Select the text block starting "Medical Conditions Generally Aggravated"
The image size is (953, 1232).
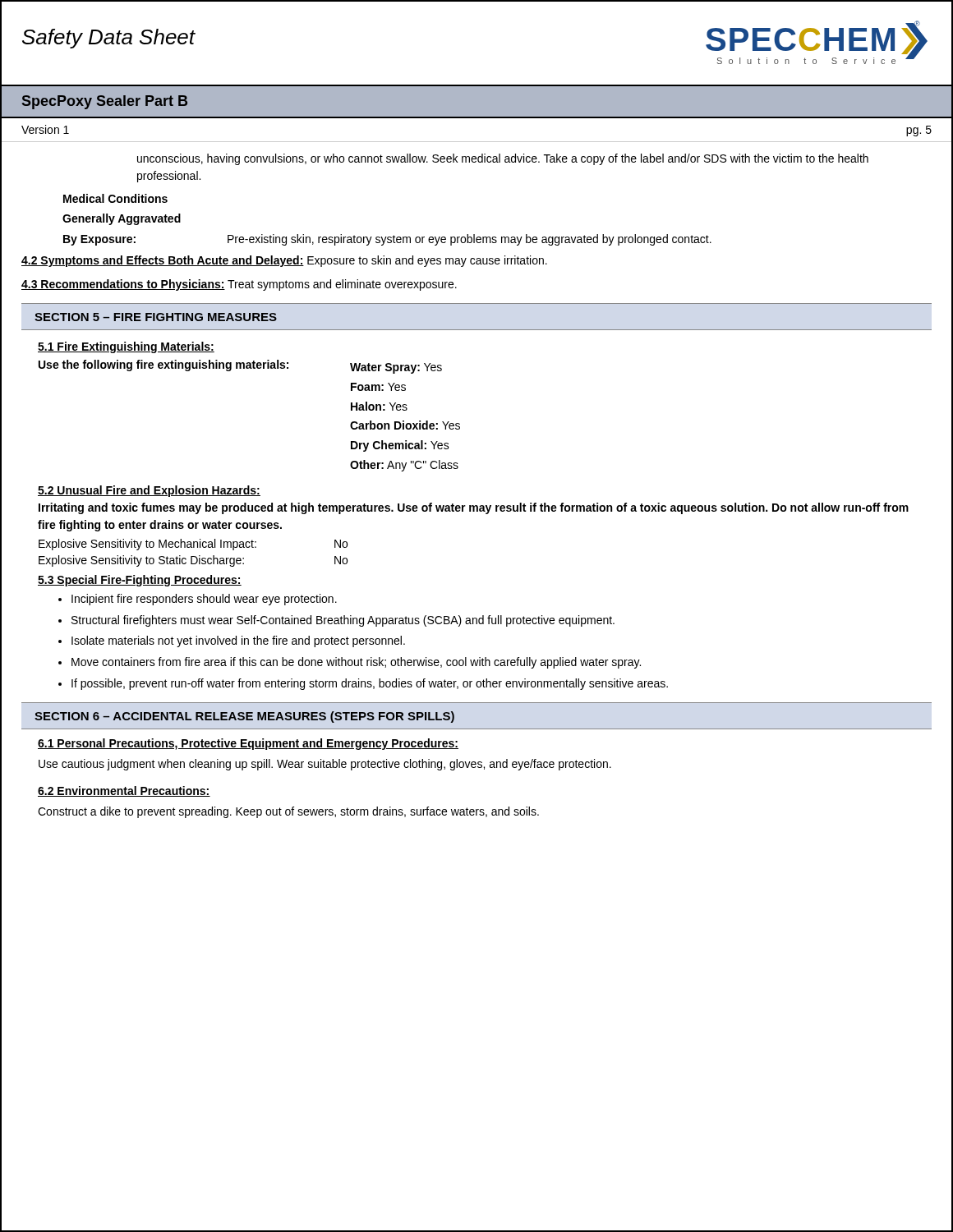coord(115,198)
